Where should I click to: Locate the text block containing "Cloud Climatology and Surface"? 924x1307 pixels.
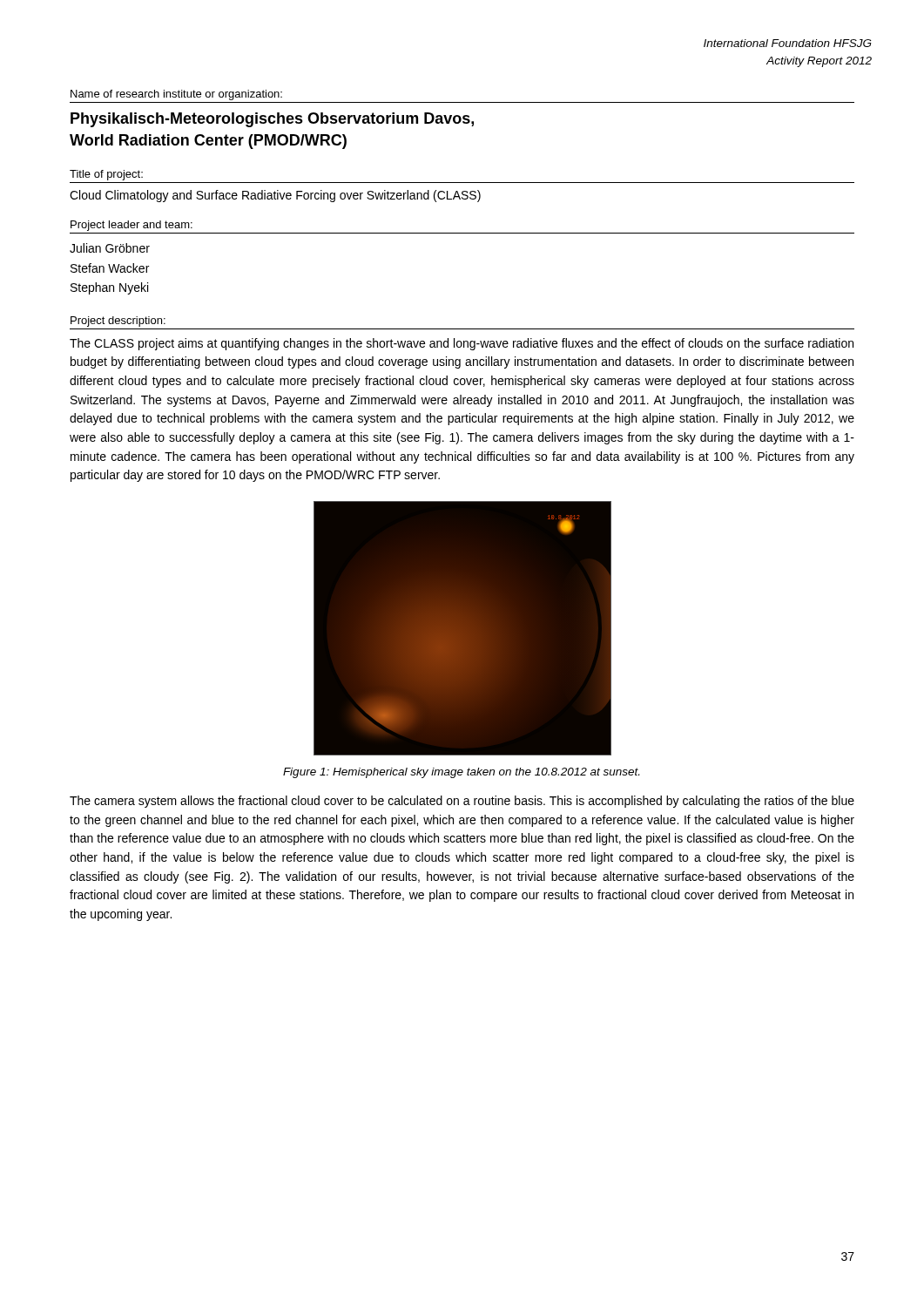[x=462, y=195]
